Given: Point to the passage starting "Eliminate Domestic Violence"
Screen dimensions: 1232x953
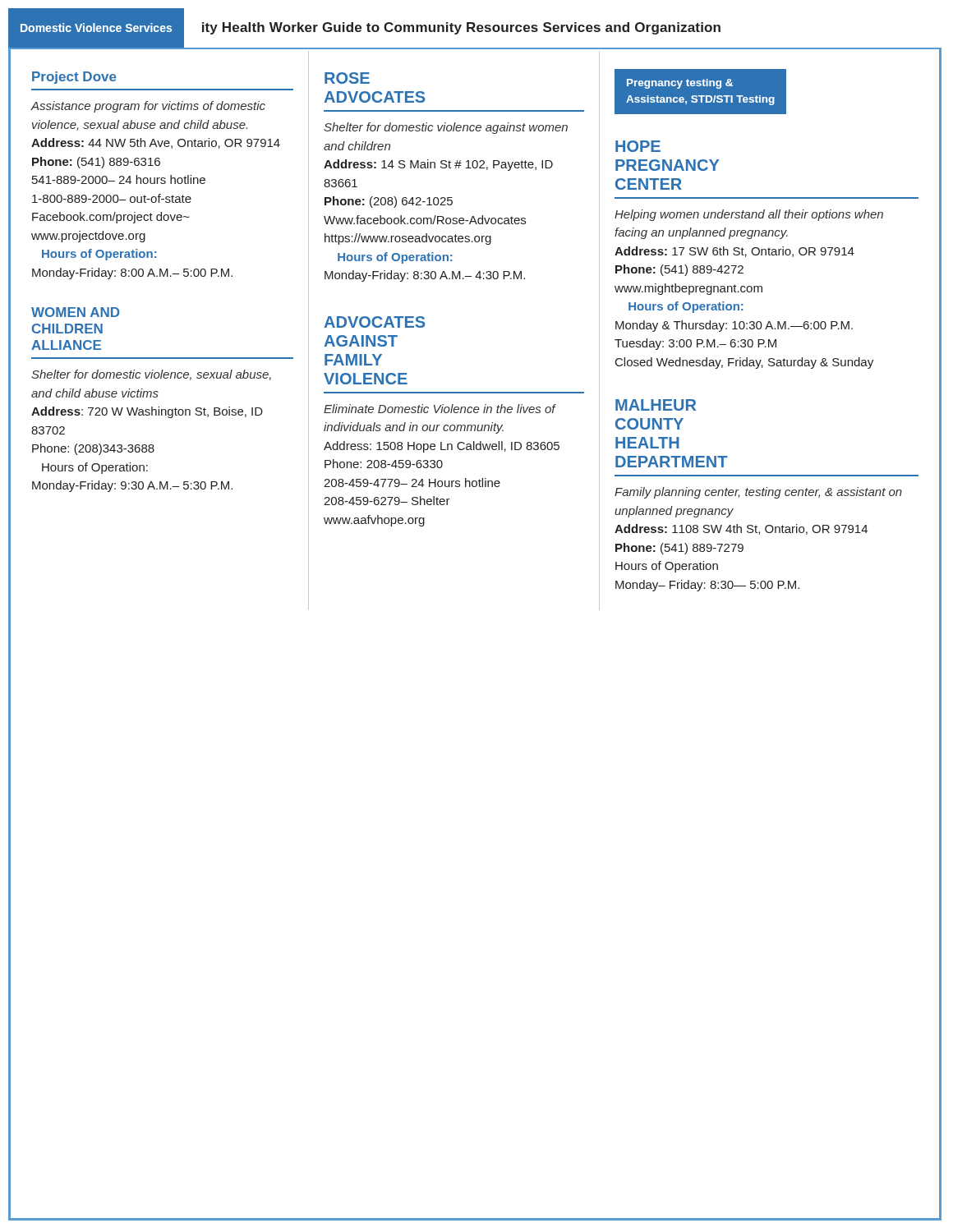Looking at the screenshot, I should (x=442, y=464).
